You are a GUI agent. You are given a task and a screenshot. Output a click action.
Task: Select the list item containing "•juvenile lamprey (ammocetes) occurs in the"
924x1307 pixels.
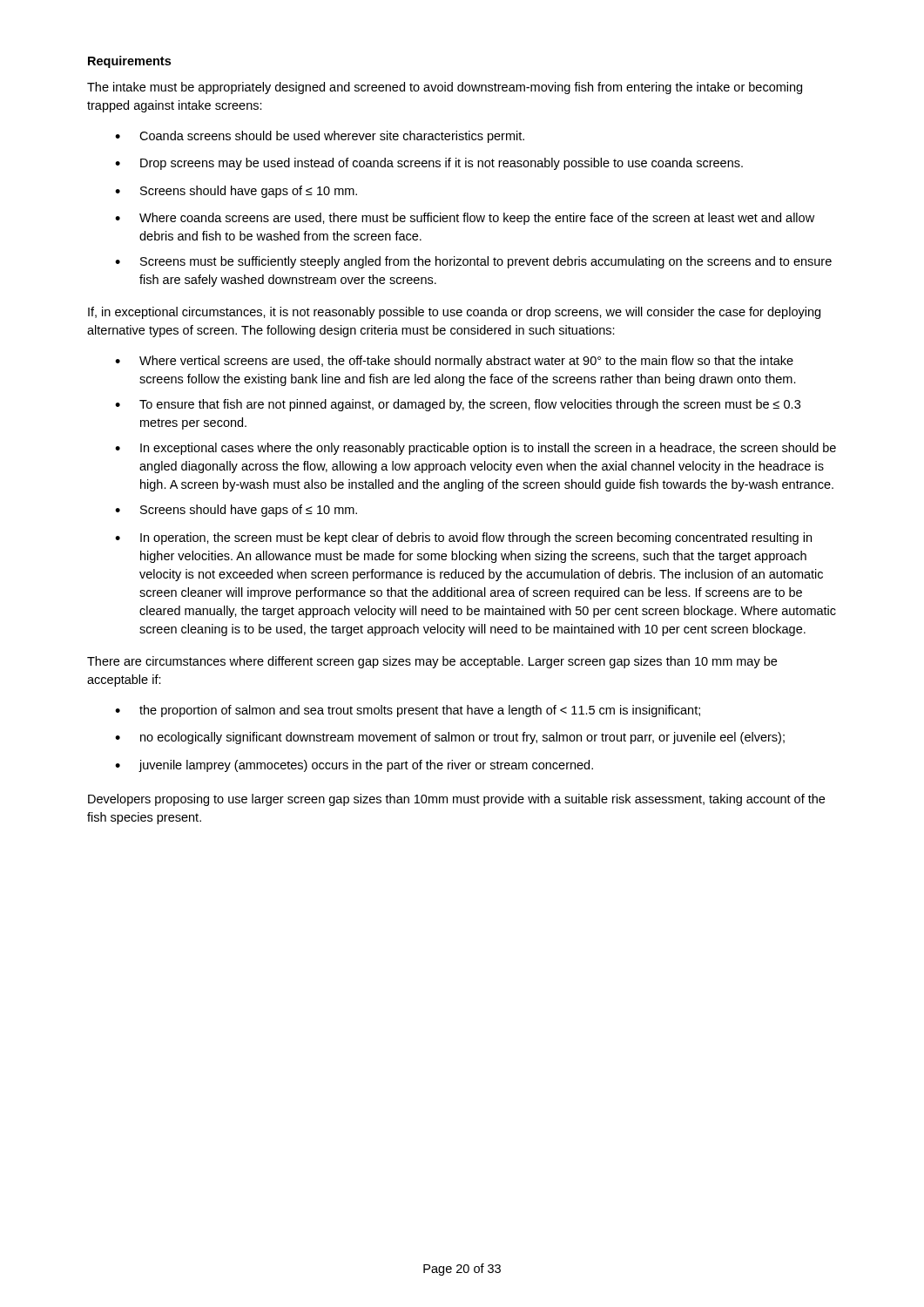[462, 766]
